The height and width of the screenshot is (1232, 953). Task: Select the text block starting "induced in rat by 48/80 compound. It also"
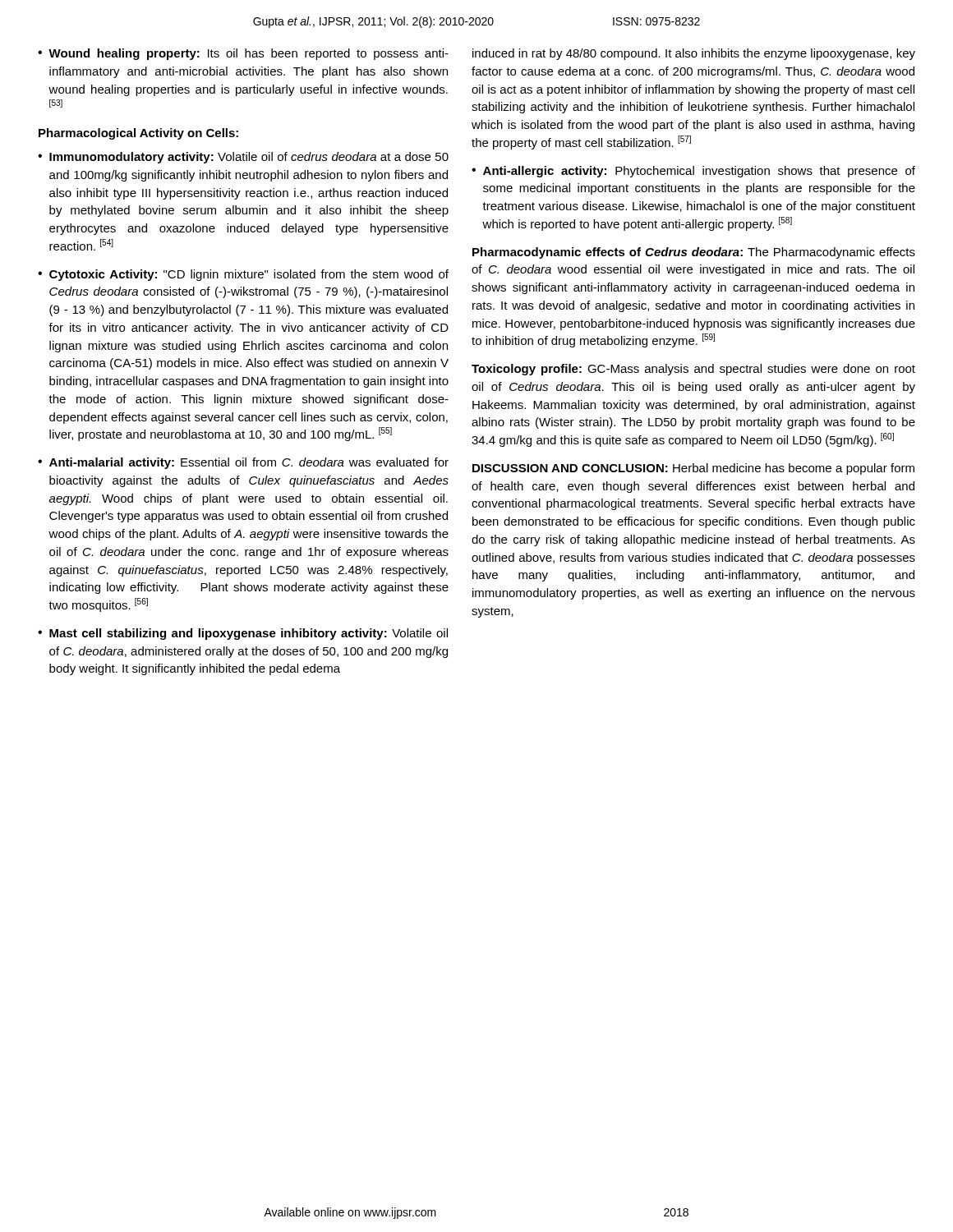pos(693,98)
